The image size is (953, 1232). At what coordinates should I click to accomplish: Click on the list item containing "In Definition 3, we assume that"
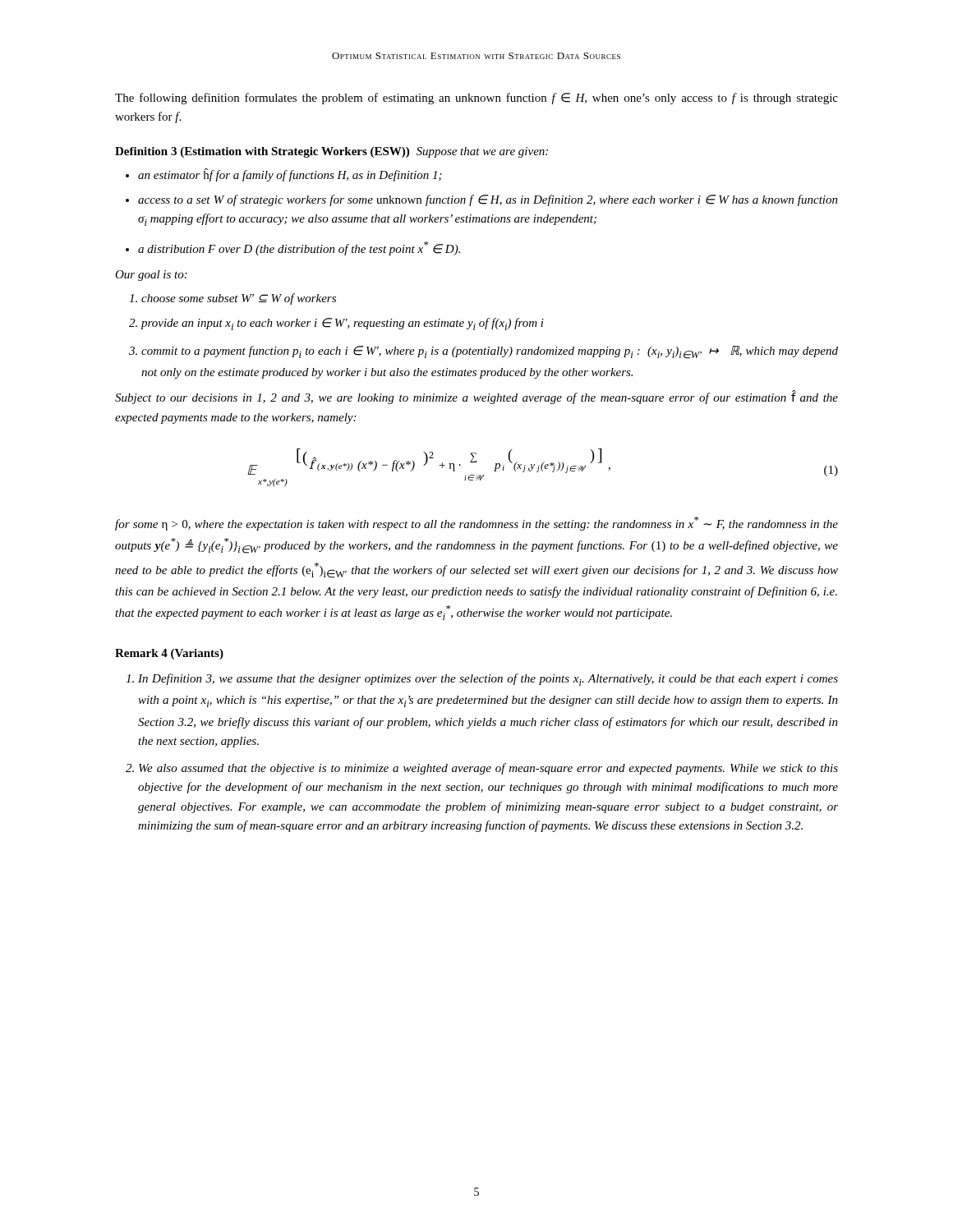(488, 709)
